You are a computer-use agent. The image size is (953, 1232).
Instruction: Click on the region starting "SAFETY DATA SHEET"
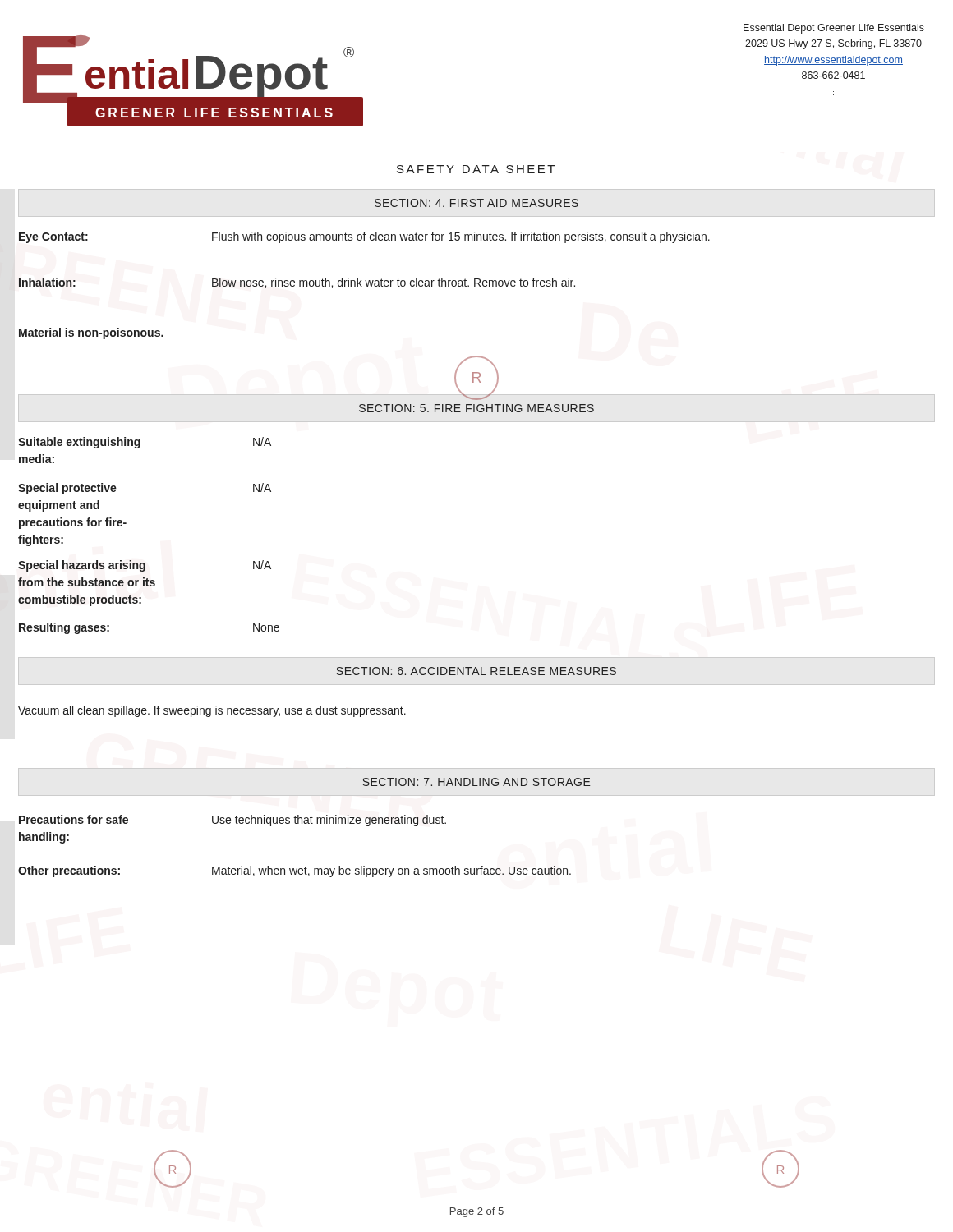(476, 169)
